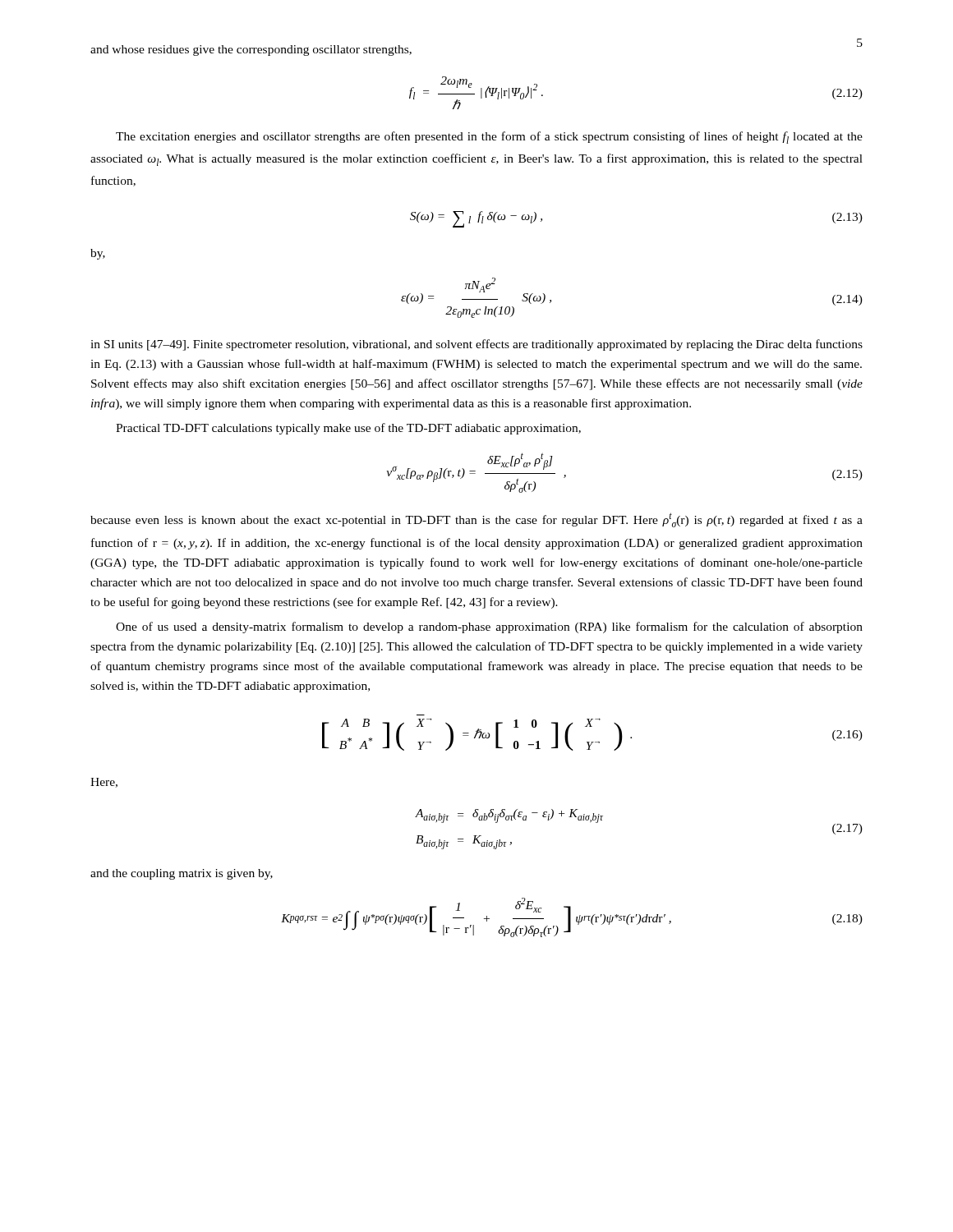Point to the formula beginning "[ AB B*A* ] ("
The height and width of the screenshot is (1232, 953).
[476, 734]
